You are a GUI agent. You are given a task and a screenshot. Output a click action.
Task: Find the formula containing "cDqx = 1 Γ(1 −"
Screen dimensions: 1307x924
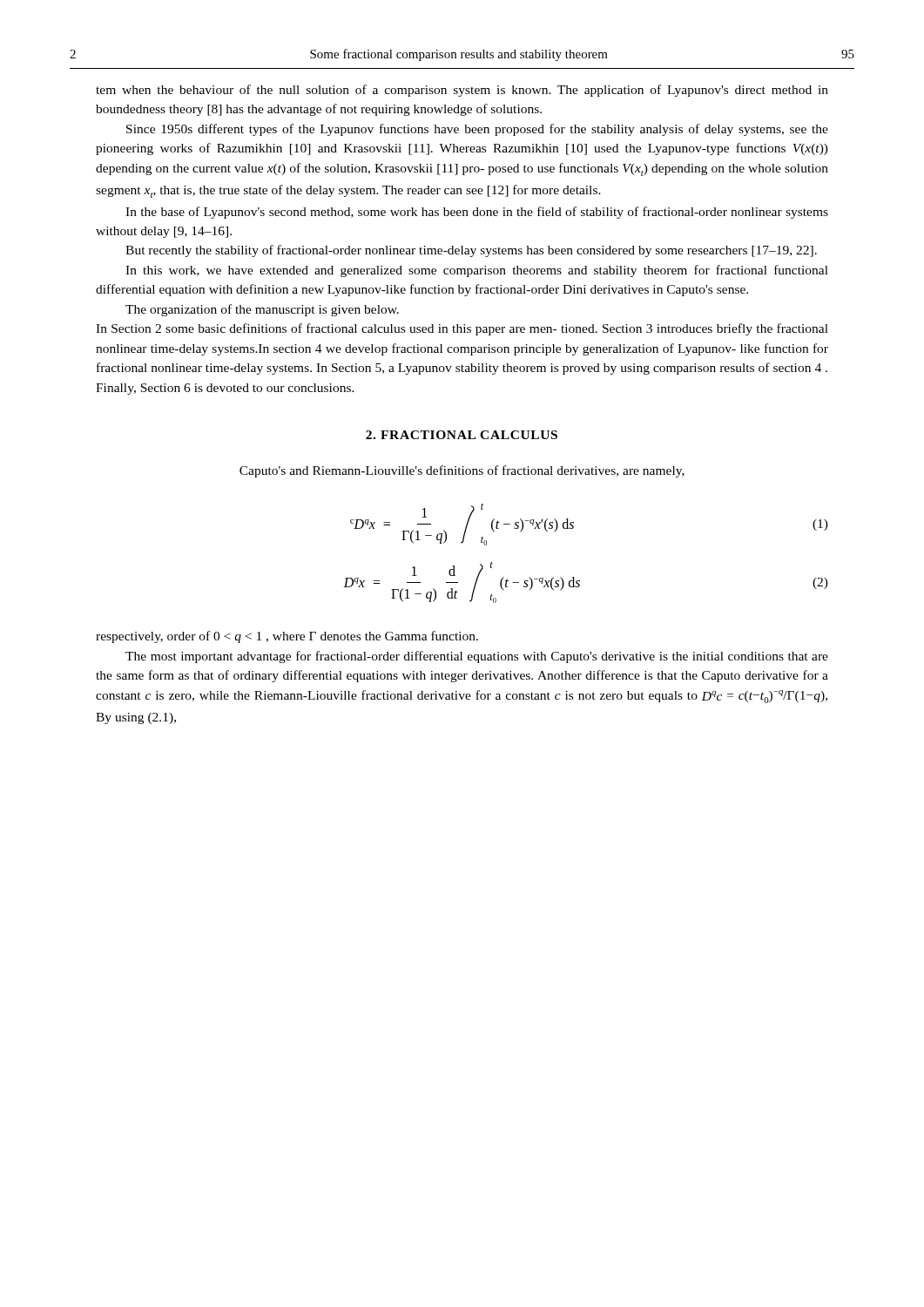589,524
